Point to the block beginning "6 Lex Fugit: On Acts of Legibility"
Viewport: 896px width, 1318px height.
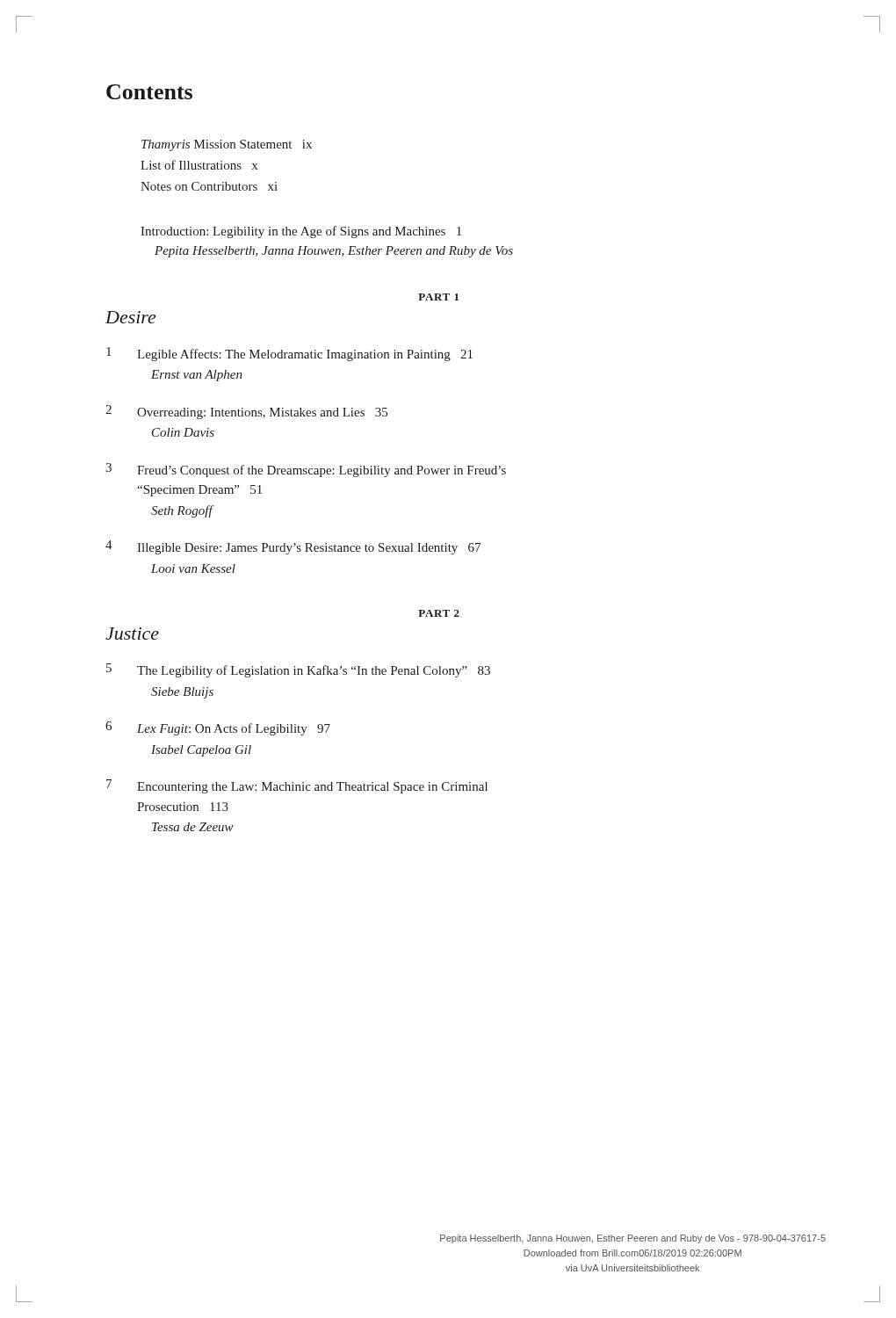[x=218, y=728]
